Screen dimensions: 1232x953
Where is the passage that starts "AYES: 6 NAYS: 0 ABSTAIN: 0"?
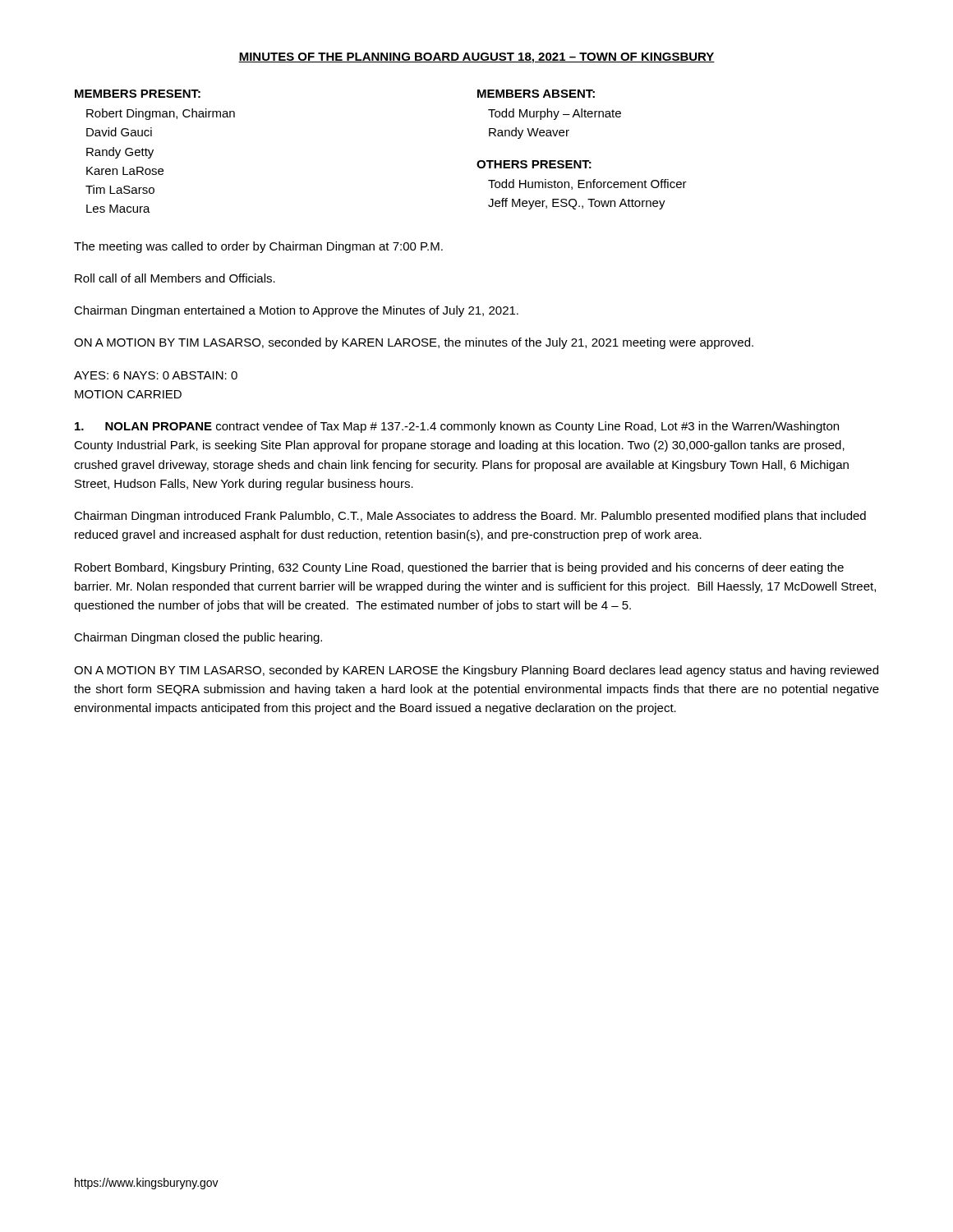[x=156, y=384]
